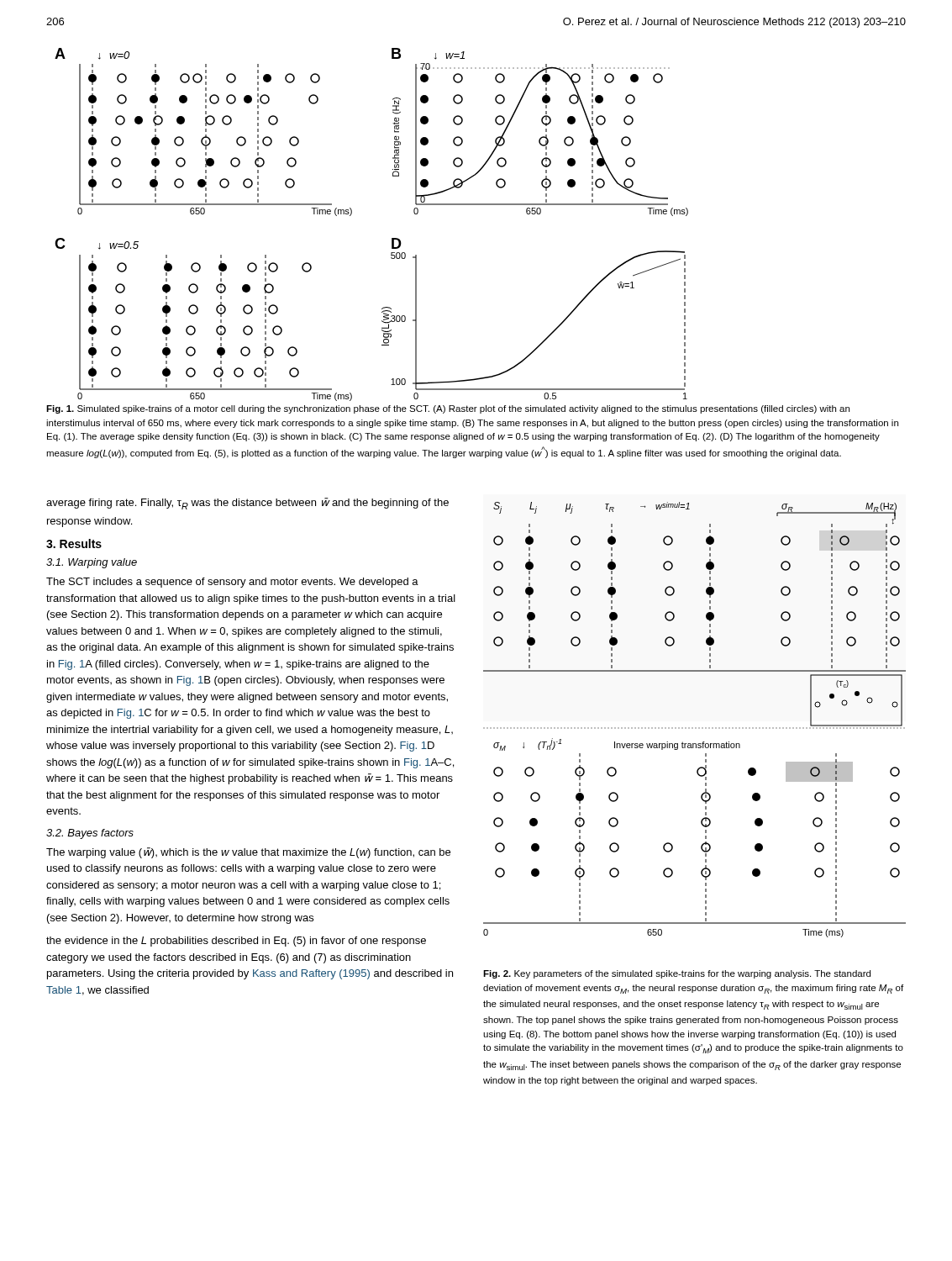The height and width of the screenshot is (1261, 952).
Task: Point to the element starting "Fig. 2. Key parameters of the simulated"
Action: pyautogui.click(x=693, y=1027)
